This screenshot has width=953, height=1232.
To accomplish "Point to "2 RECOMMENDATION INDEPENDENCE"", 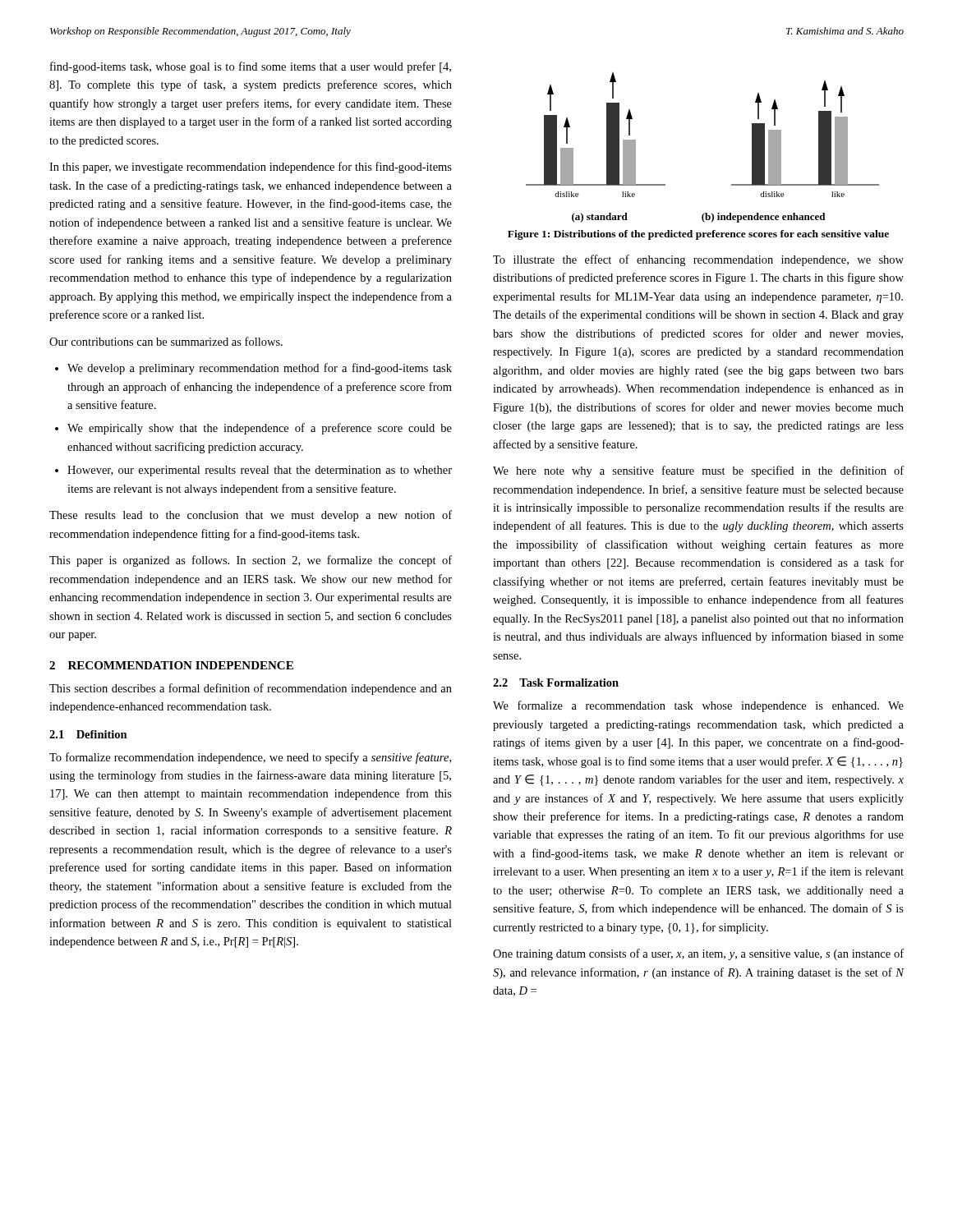I will pyautogui.click(x=172, y=665).
